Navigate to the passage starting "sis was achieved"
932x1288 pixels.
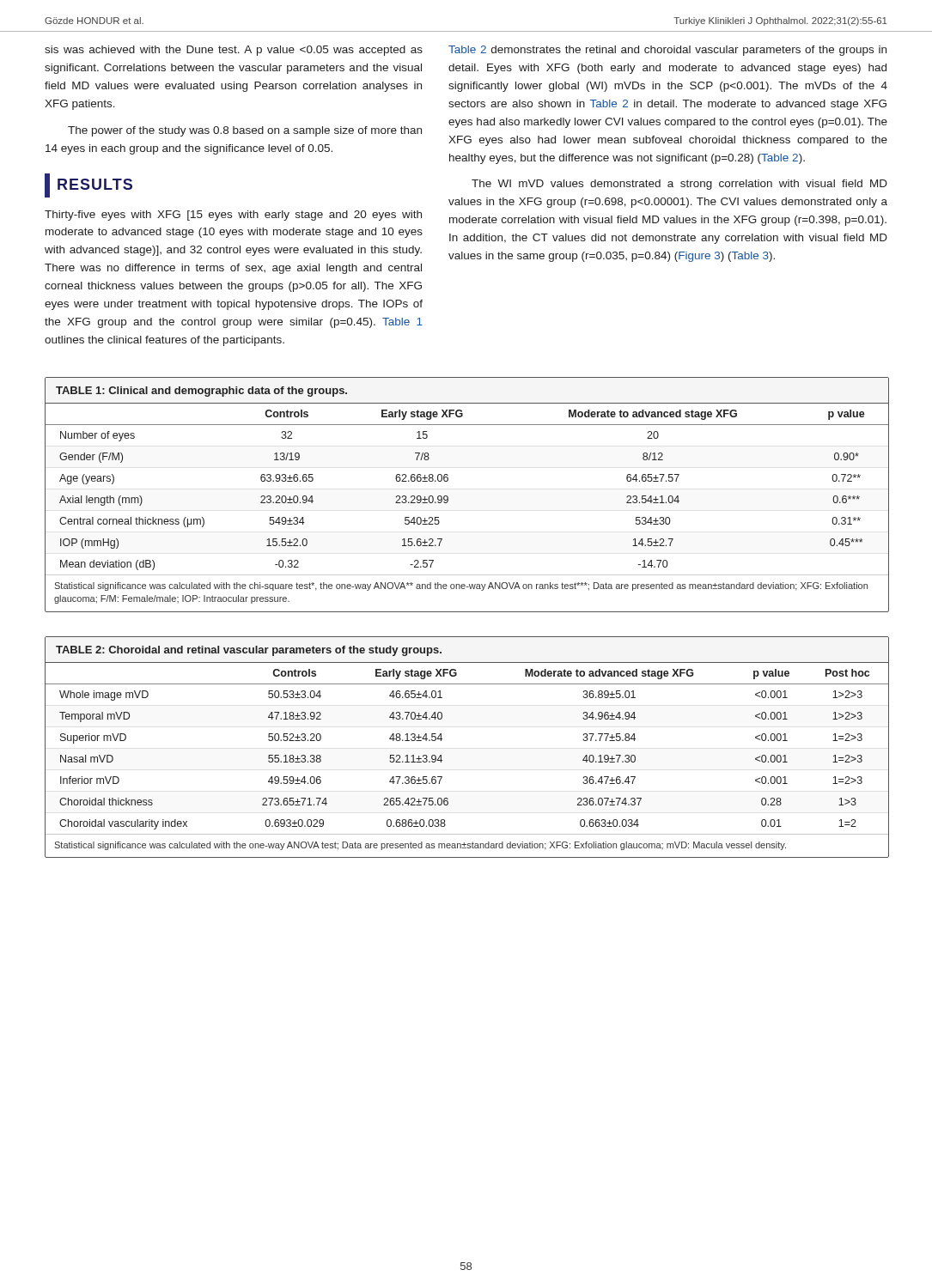click(x=234, y=99)
